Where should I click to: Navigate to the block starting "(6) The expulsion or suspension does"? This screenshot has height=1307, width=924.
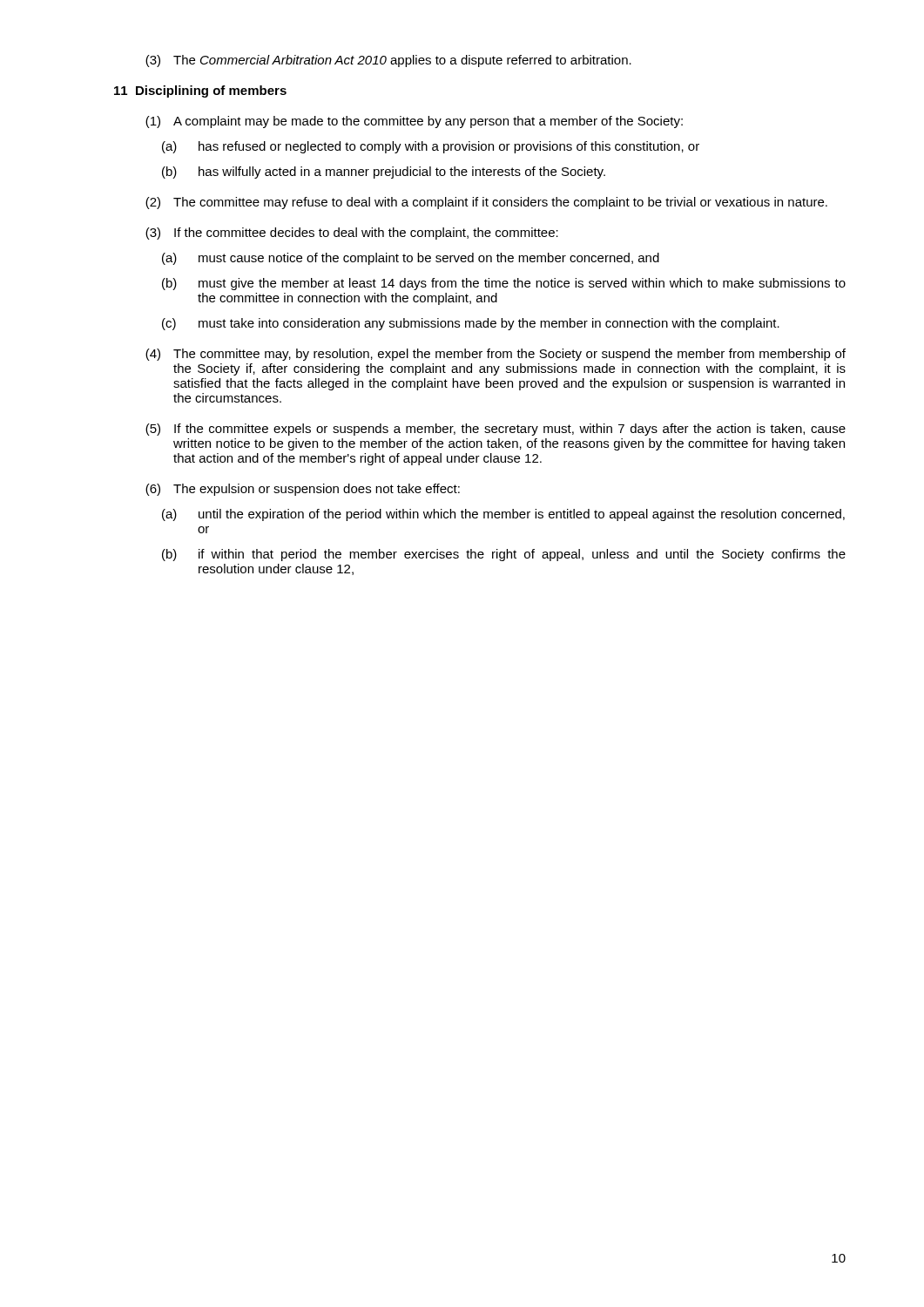pos(303,490)
